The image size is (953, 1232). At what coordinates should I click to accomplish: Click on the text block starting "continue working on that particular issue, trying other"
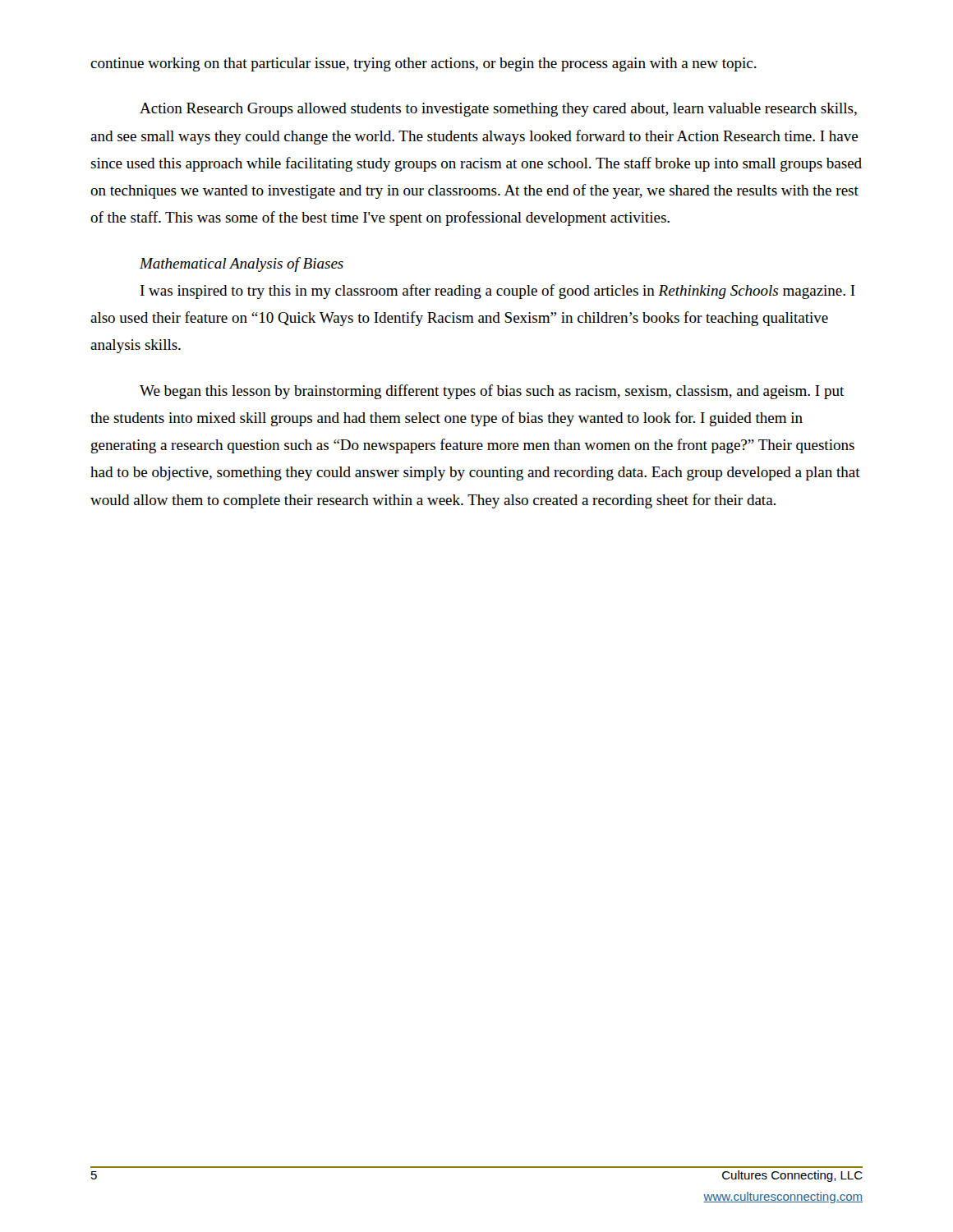click(476, 63)
